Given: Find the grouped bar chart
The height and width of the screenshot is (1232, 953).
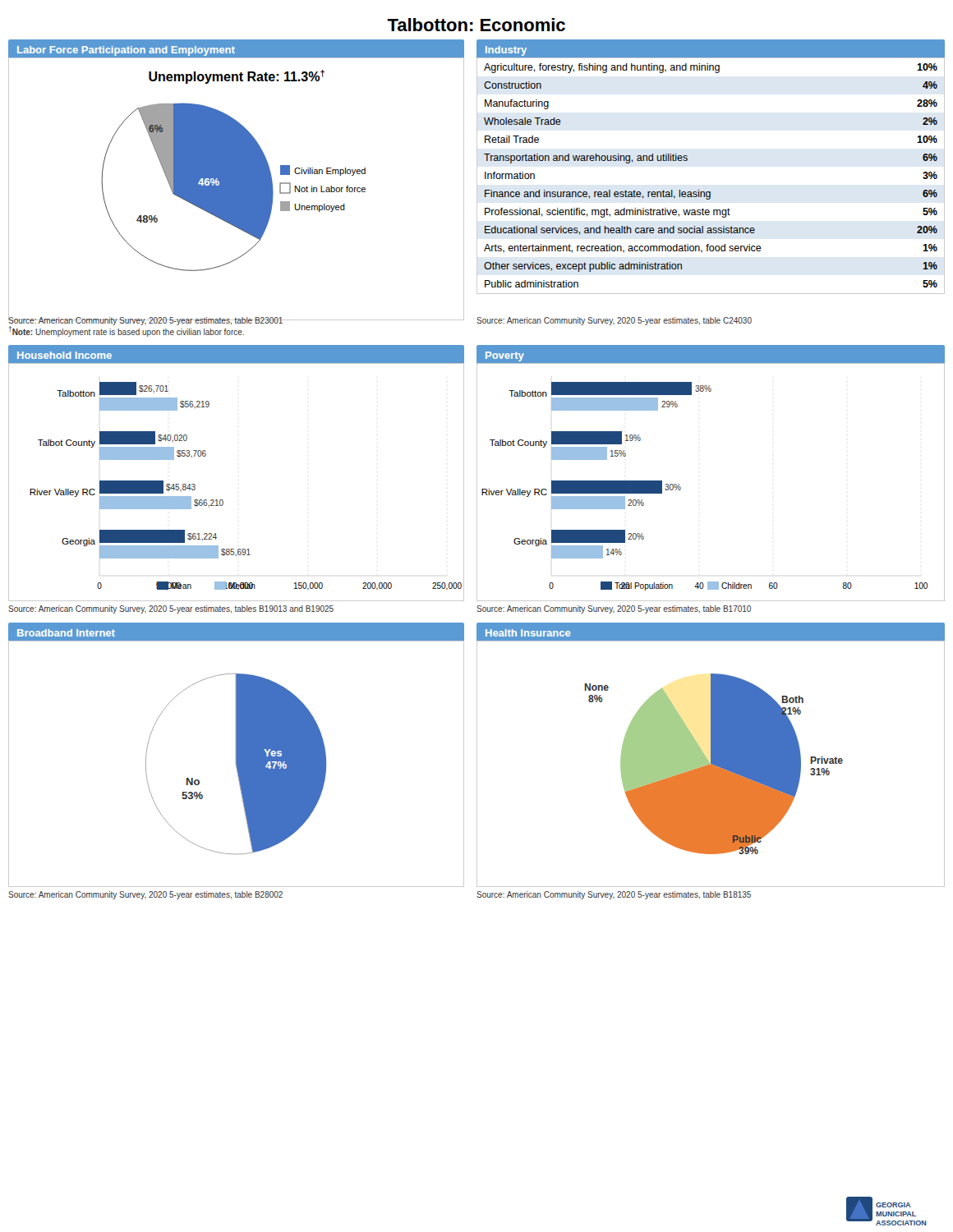Looking at the screenshot, I should (711, 482).
